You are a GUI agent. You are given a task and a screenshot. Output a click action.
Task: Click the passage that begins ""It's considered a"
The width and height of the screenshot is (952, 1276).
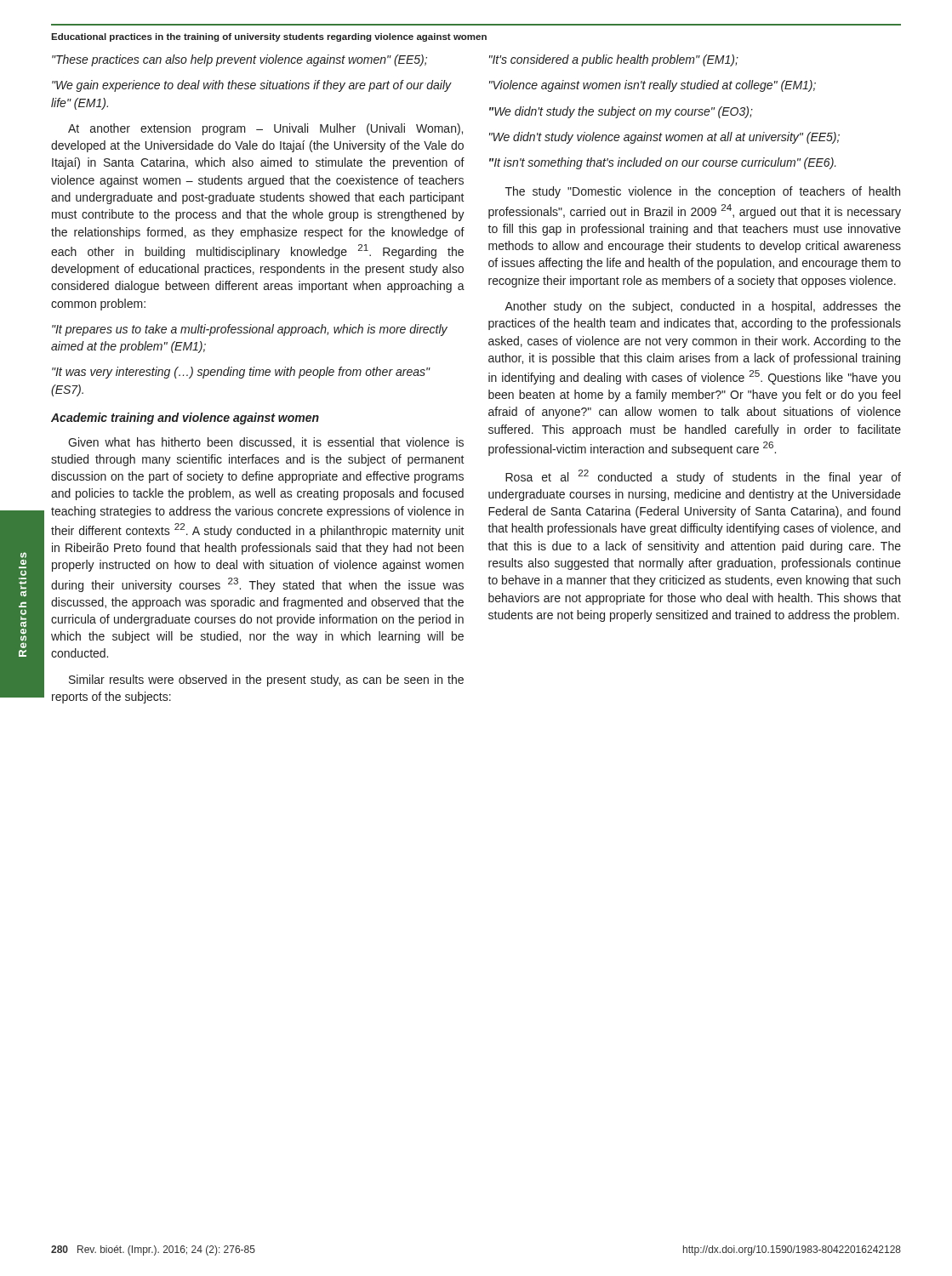(694, 60)
